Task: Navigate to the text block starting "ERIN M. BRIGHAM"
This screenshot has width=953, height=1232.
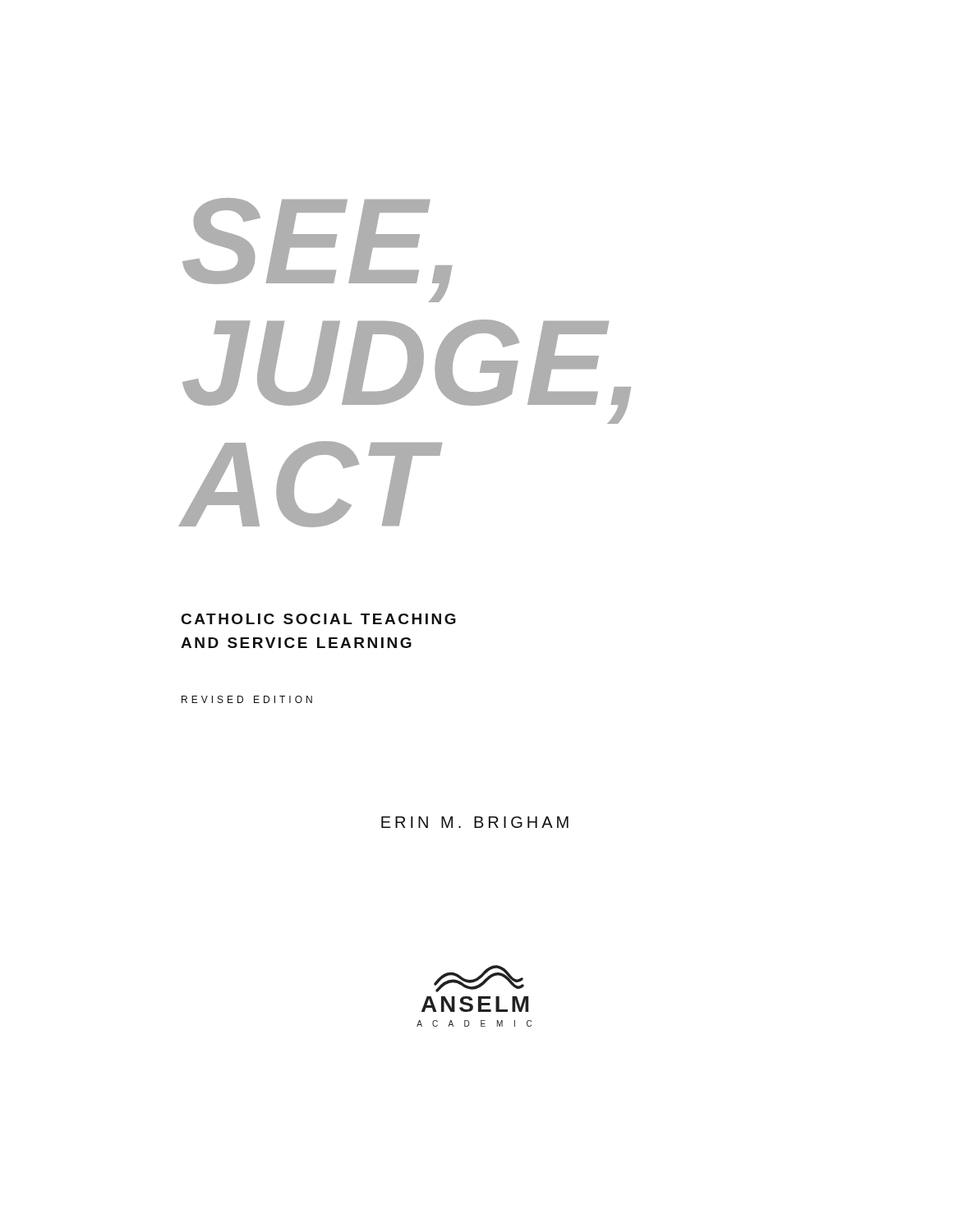Action: pos(476,823)
